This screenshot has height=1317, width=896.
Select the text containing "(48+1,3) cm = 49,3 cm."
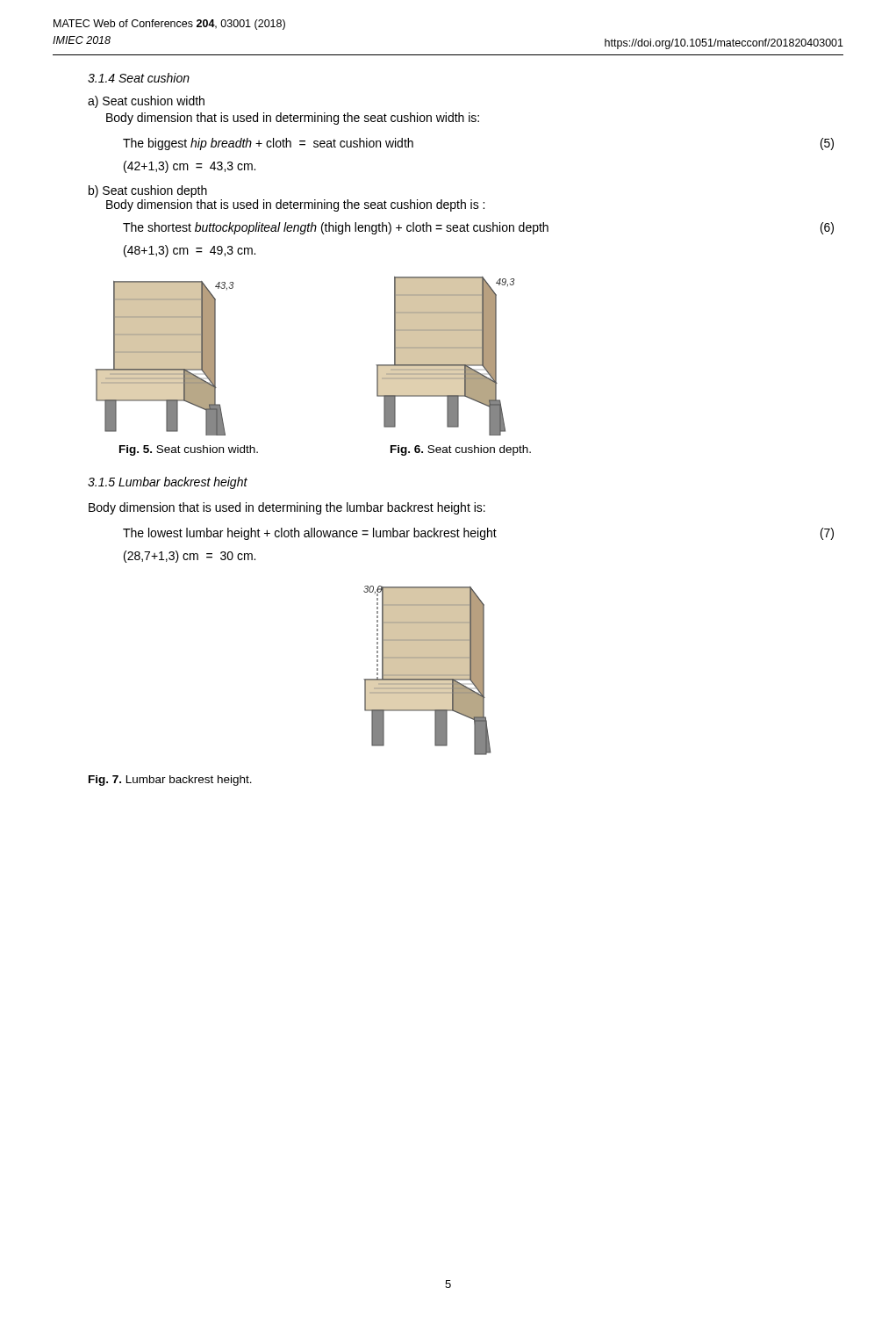190,250
